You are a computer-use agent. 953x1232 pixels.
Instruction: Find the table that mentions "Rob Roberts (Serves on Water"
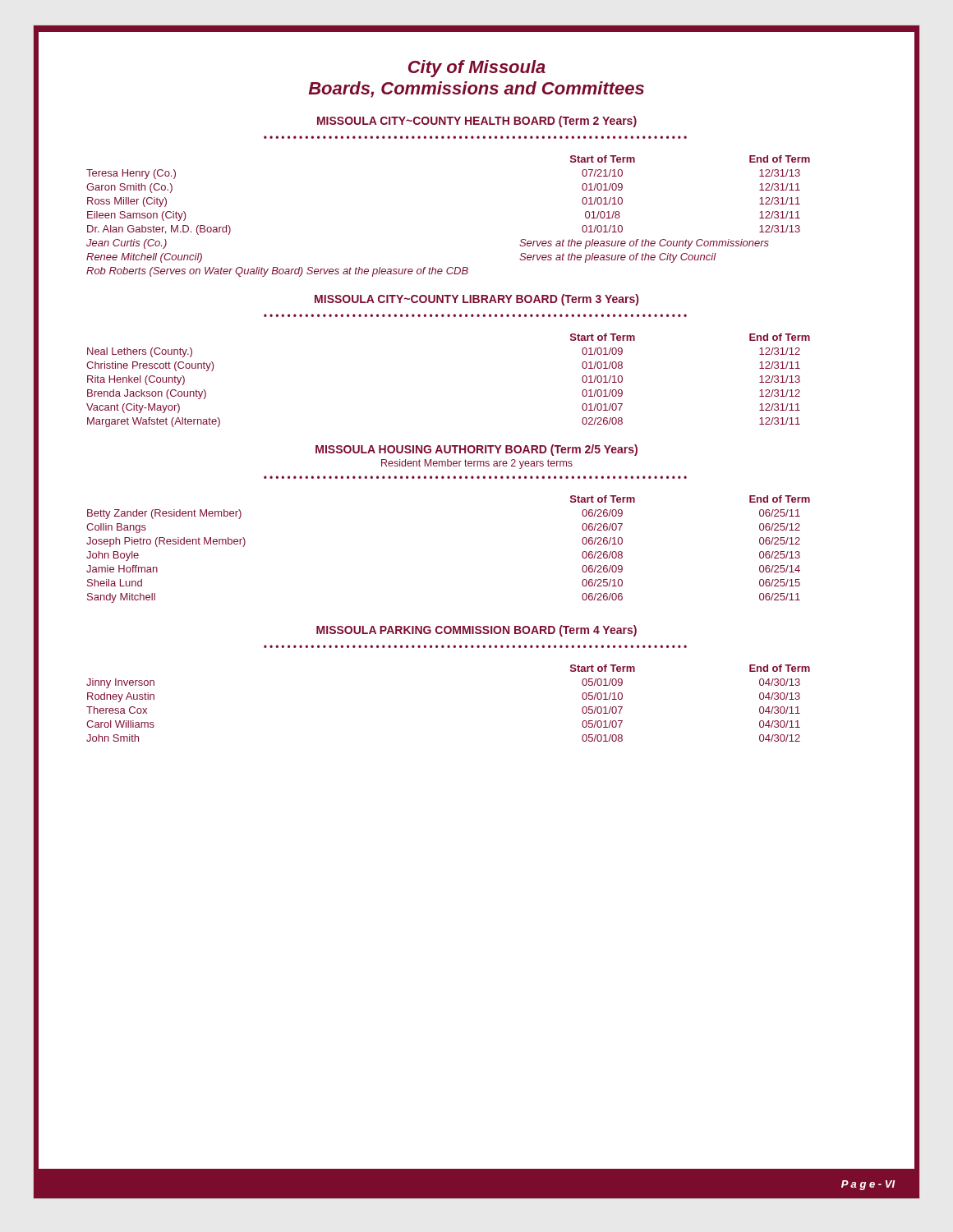476,215
